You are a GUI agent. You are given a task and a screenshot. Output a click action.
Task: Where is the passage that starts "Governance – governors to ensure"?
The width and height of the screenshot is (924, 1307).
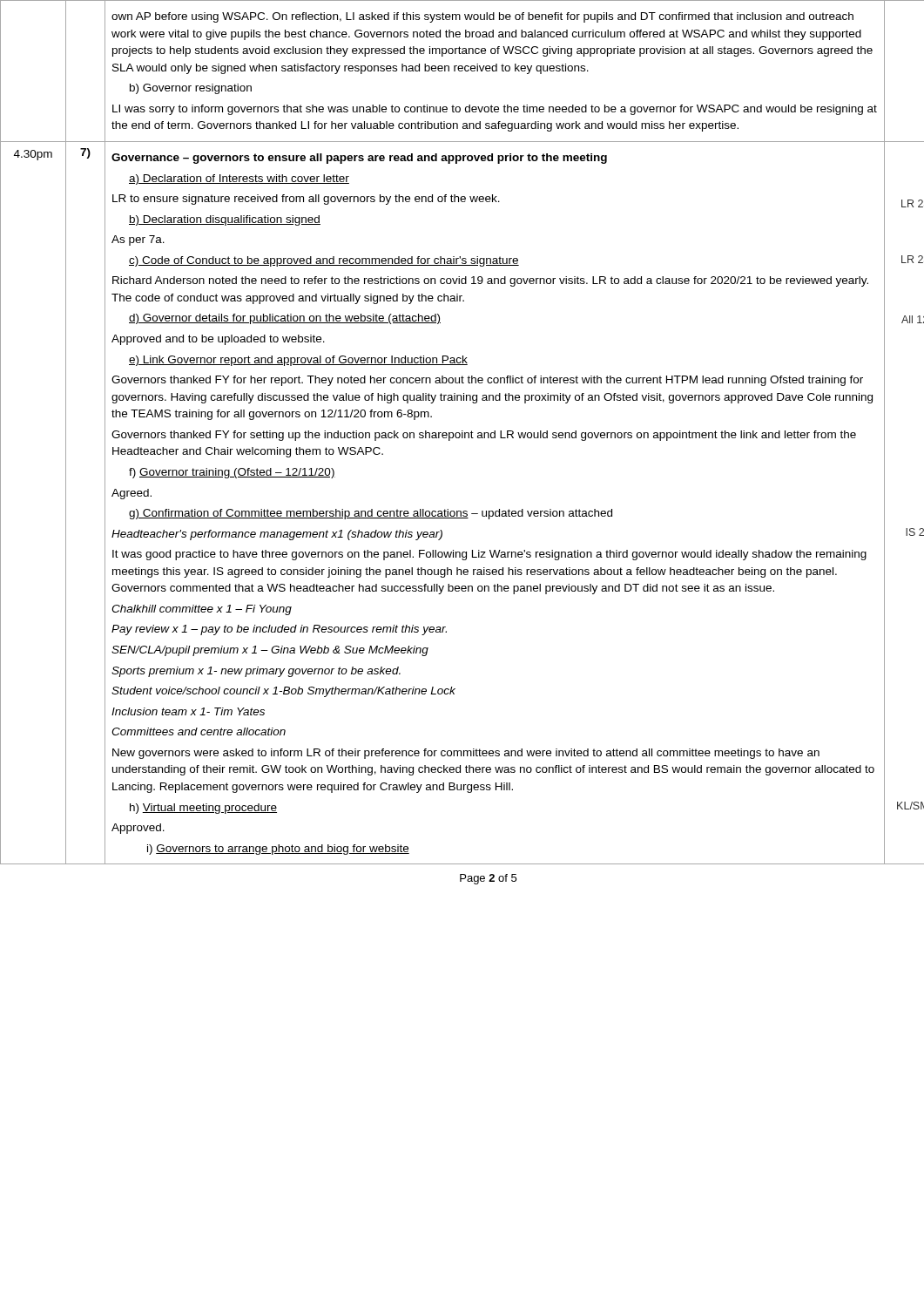pyautogui.click(x=495, y=503)
